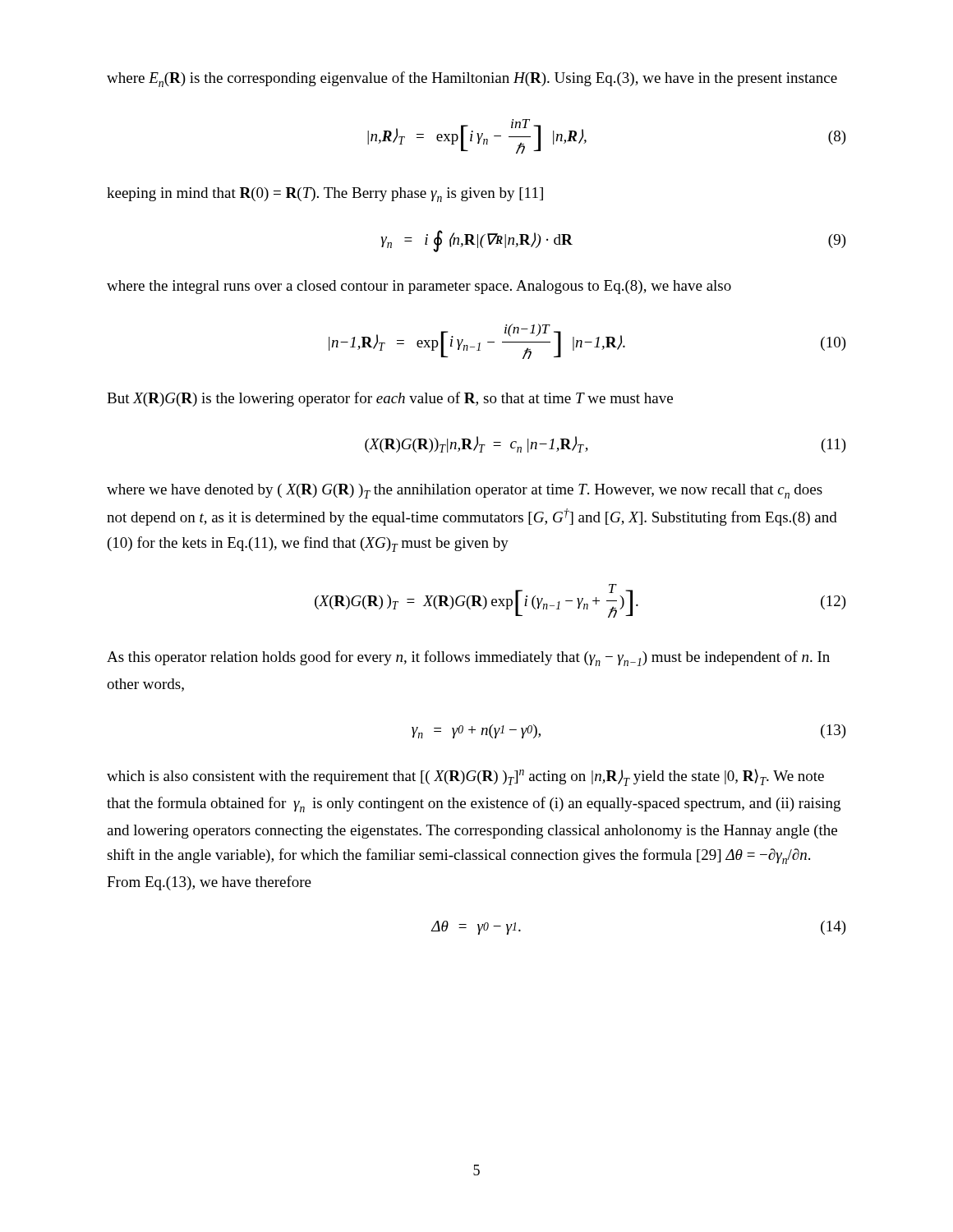
Task: Find the block on this page that starts "where we have denoted by ( X(R)"
Action: point(472,517)
